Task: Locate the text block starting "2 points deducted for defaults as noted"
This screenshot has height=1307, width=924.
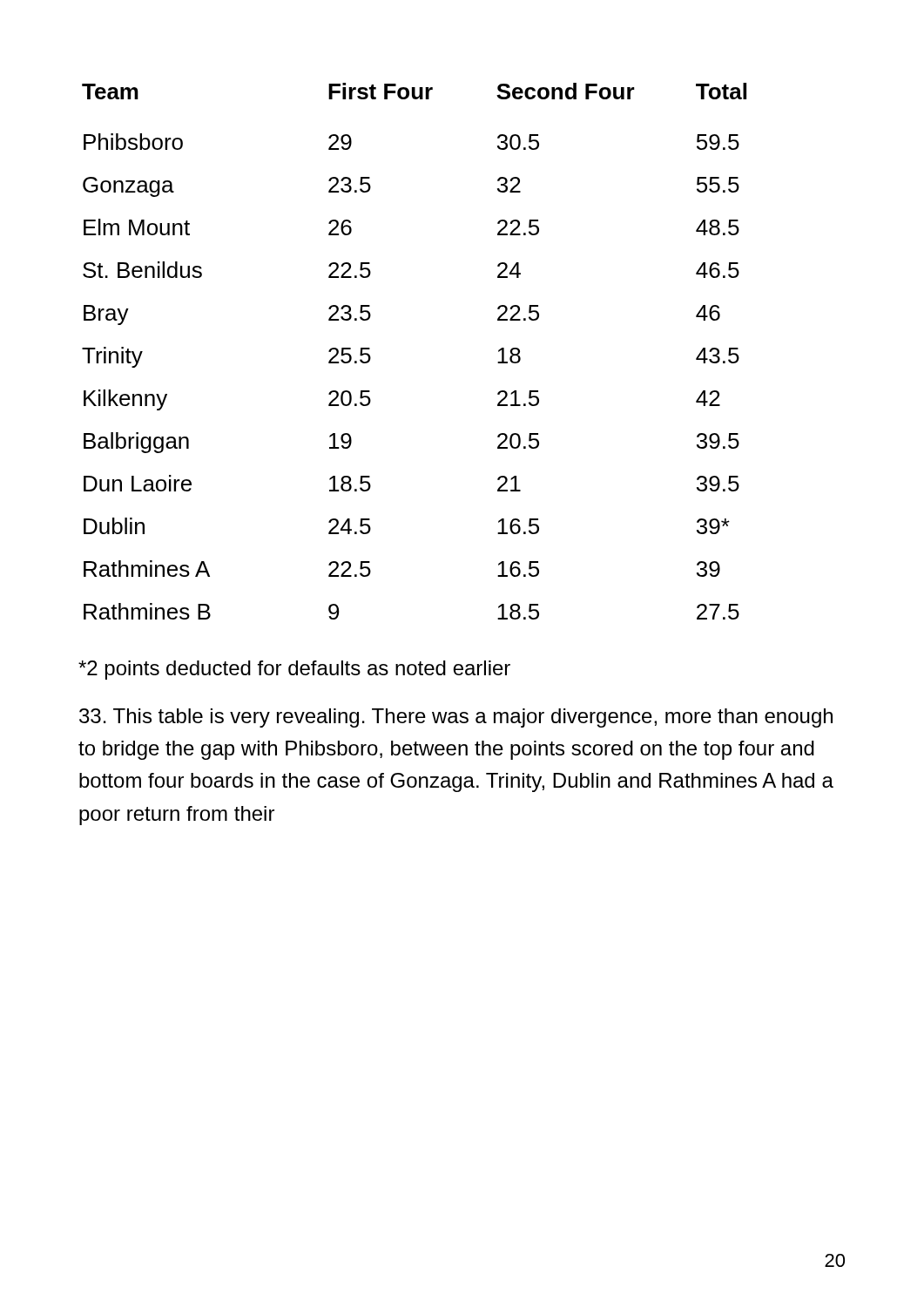Action: [294, 668]
